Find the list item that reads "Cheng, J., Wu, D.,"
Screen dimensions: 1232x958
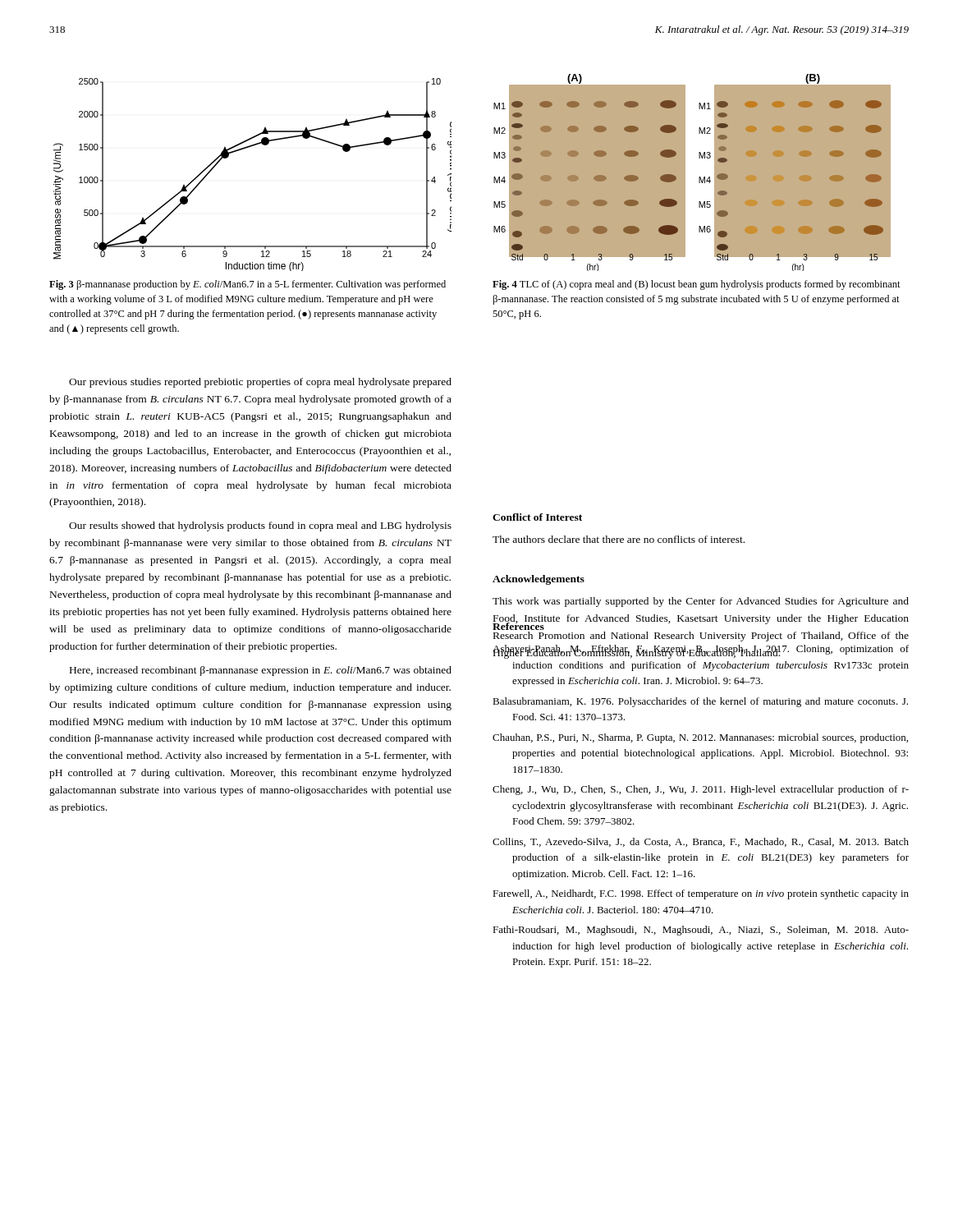pyautogui.click(x=701, y=805)
